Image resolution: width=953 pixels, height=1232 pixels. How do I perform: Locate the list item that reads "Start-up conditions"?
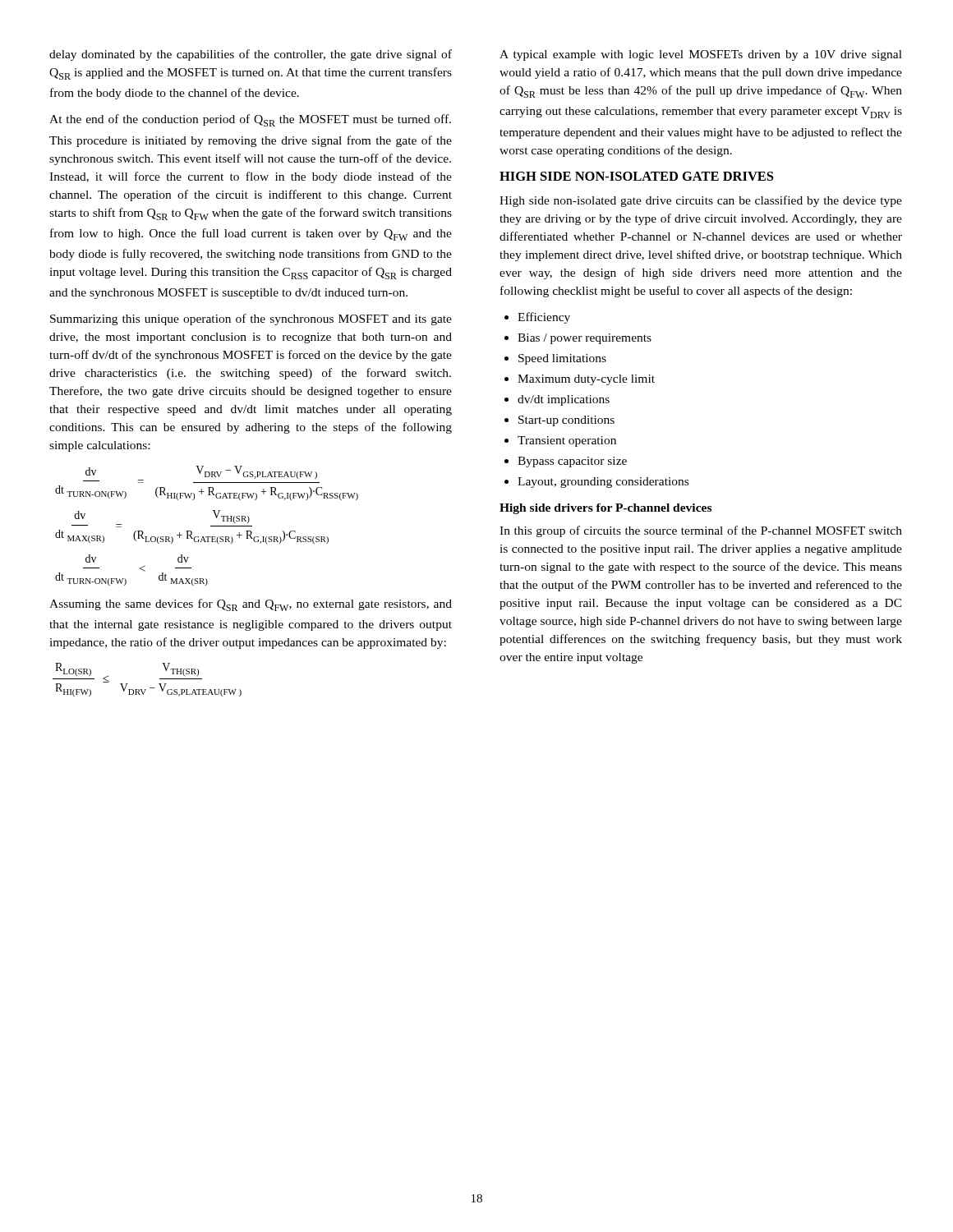(559, 421)
